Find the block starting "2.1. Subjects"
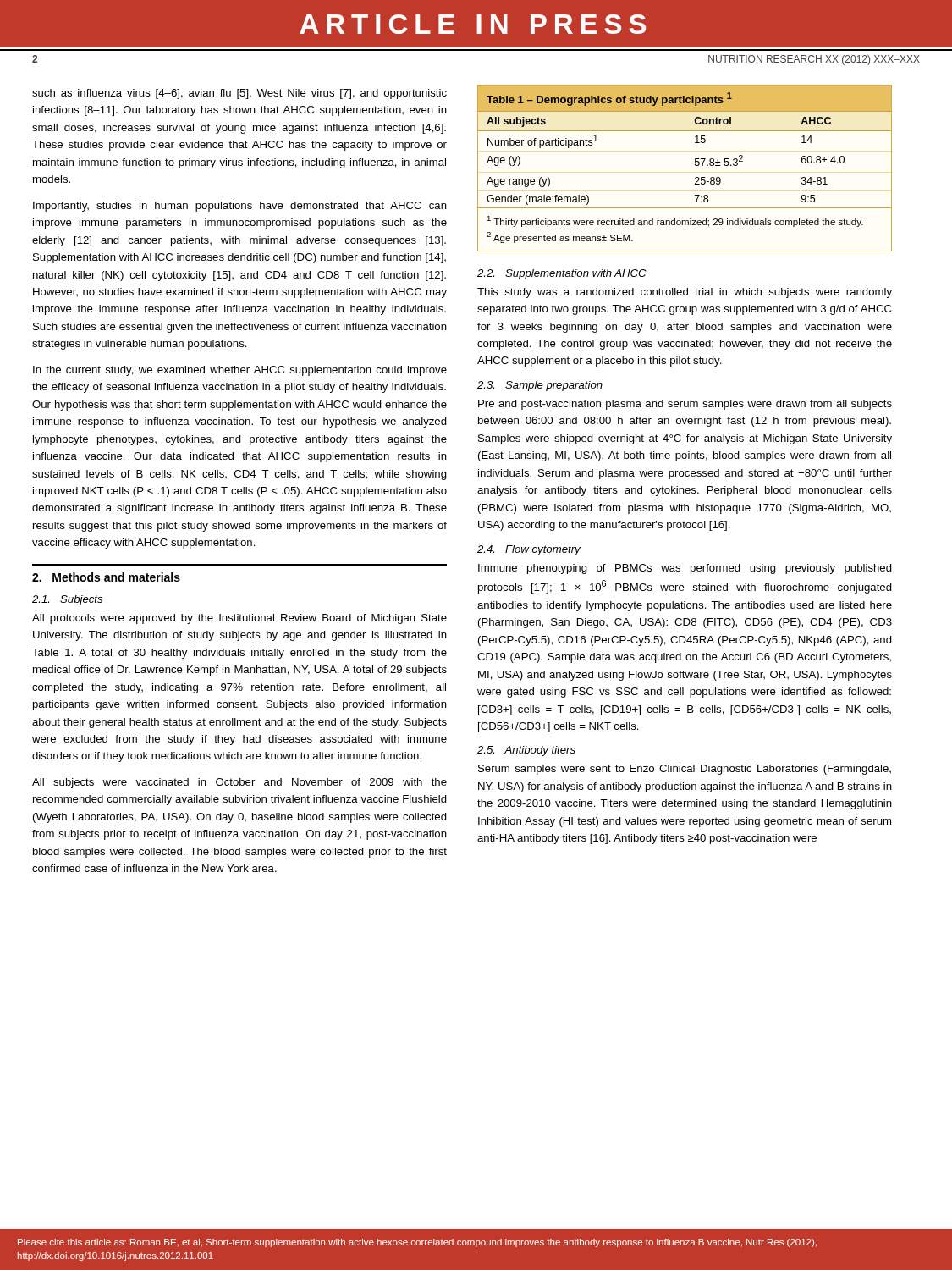Screen dimensions: 1270x952 (68, 599)
